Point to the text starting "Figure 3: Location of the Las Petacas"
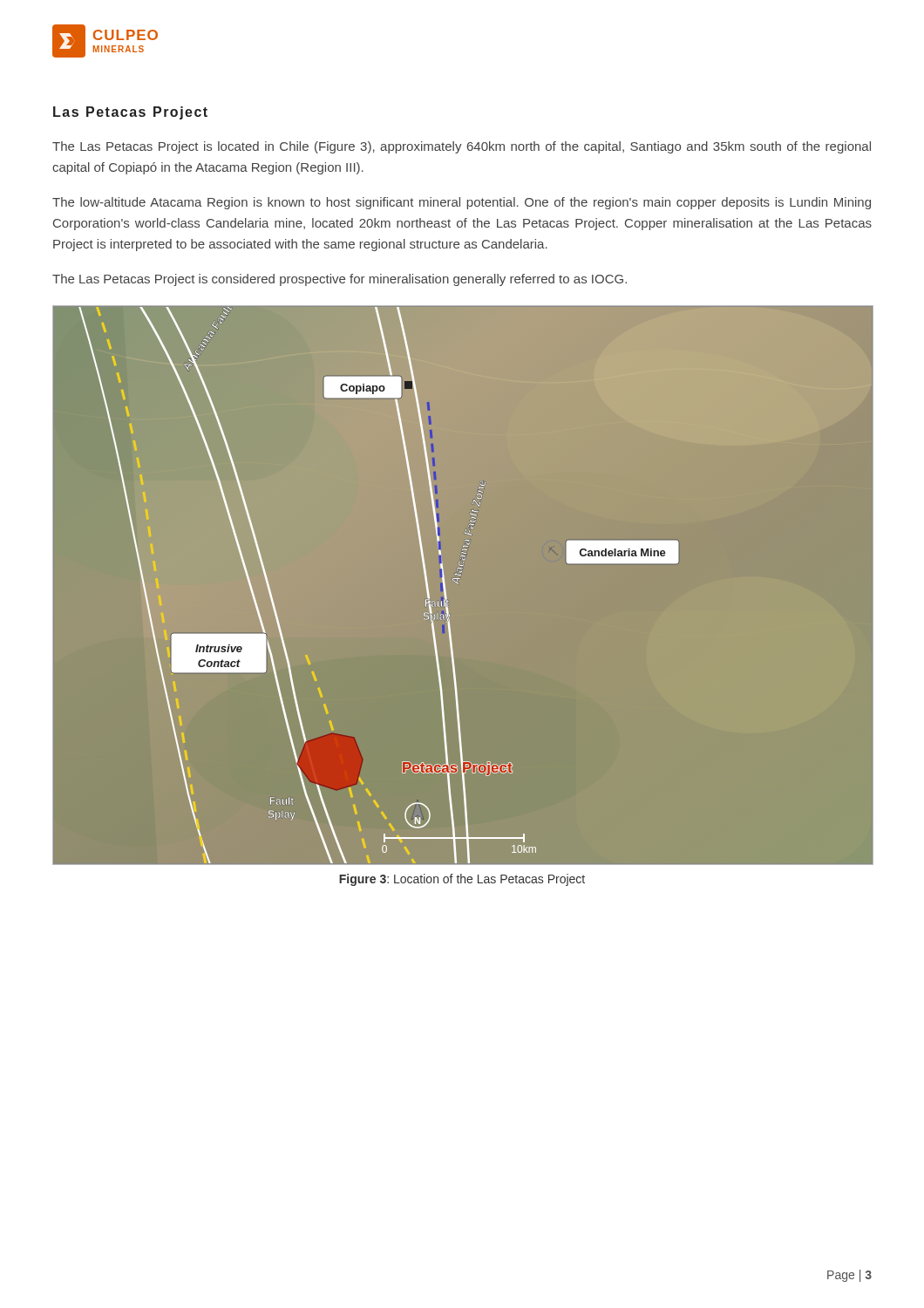Viewport: 924px width, 1308px height. pos(462,879)
